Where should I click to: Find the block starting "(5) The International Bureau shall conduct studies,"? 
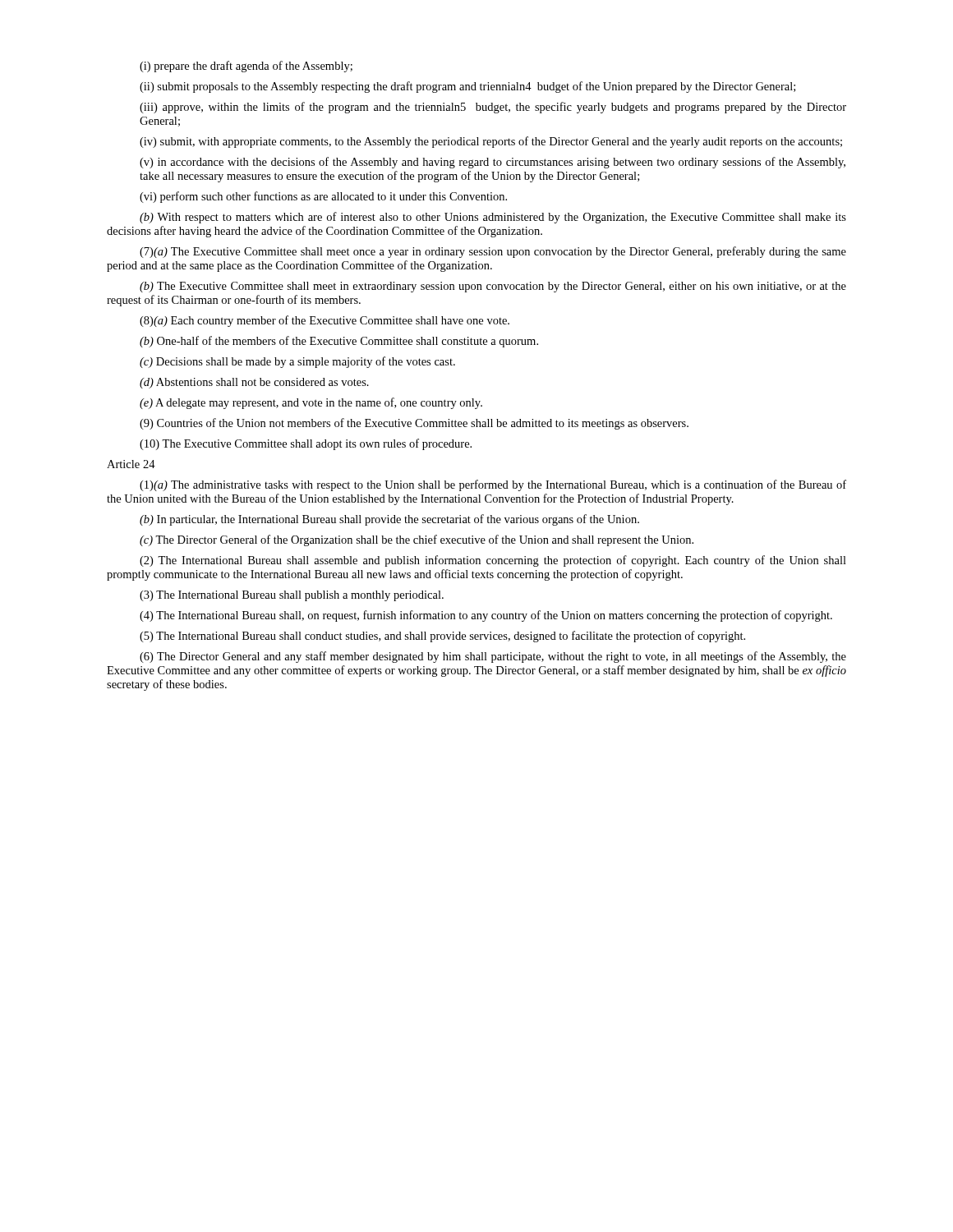click(x=443, y=636)
